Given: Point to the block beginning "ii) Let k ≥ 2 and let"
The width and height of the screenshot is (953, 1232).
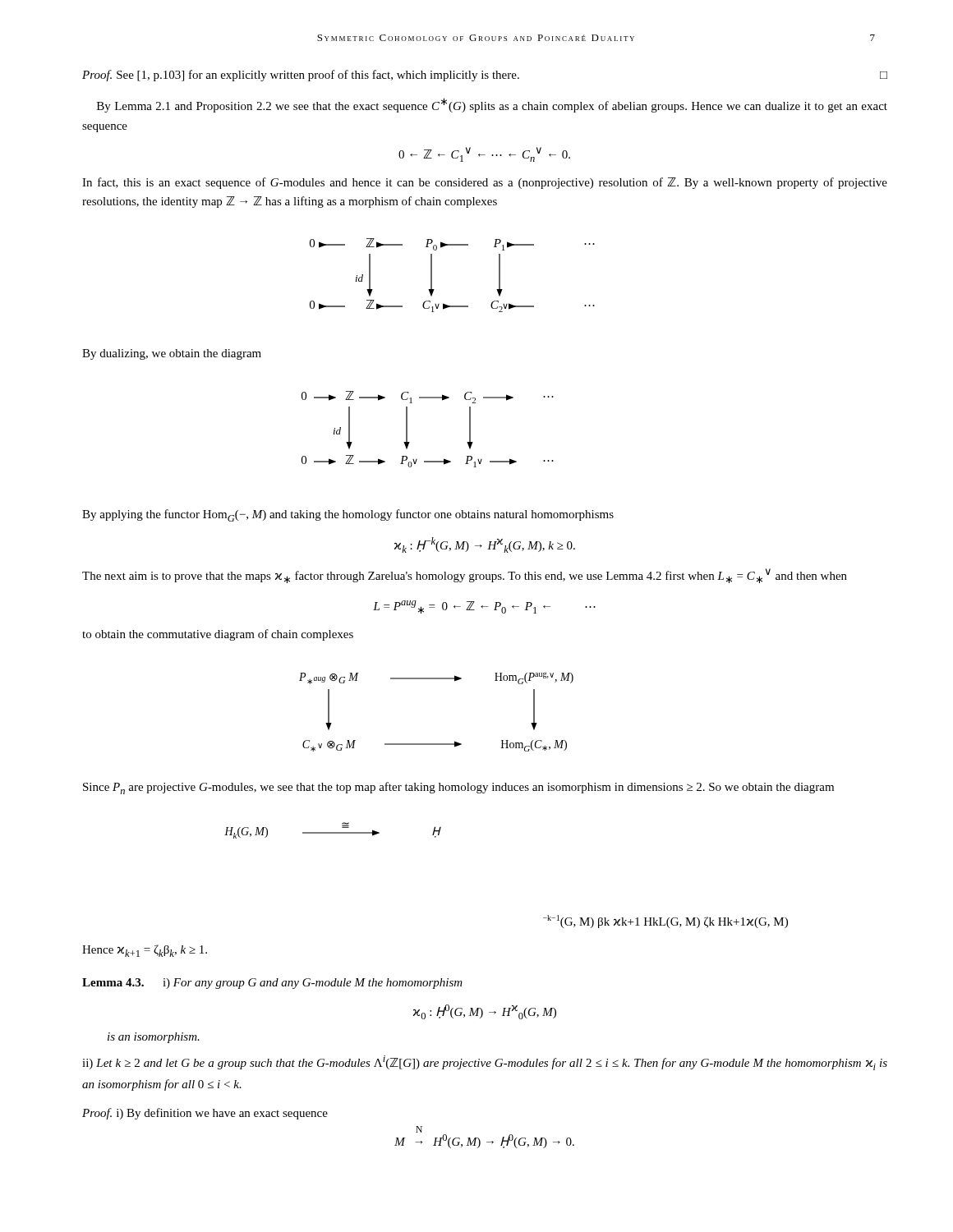Looking at the screenshot, I should 485,1072.
